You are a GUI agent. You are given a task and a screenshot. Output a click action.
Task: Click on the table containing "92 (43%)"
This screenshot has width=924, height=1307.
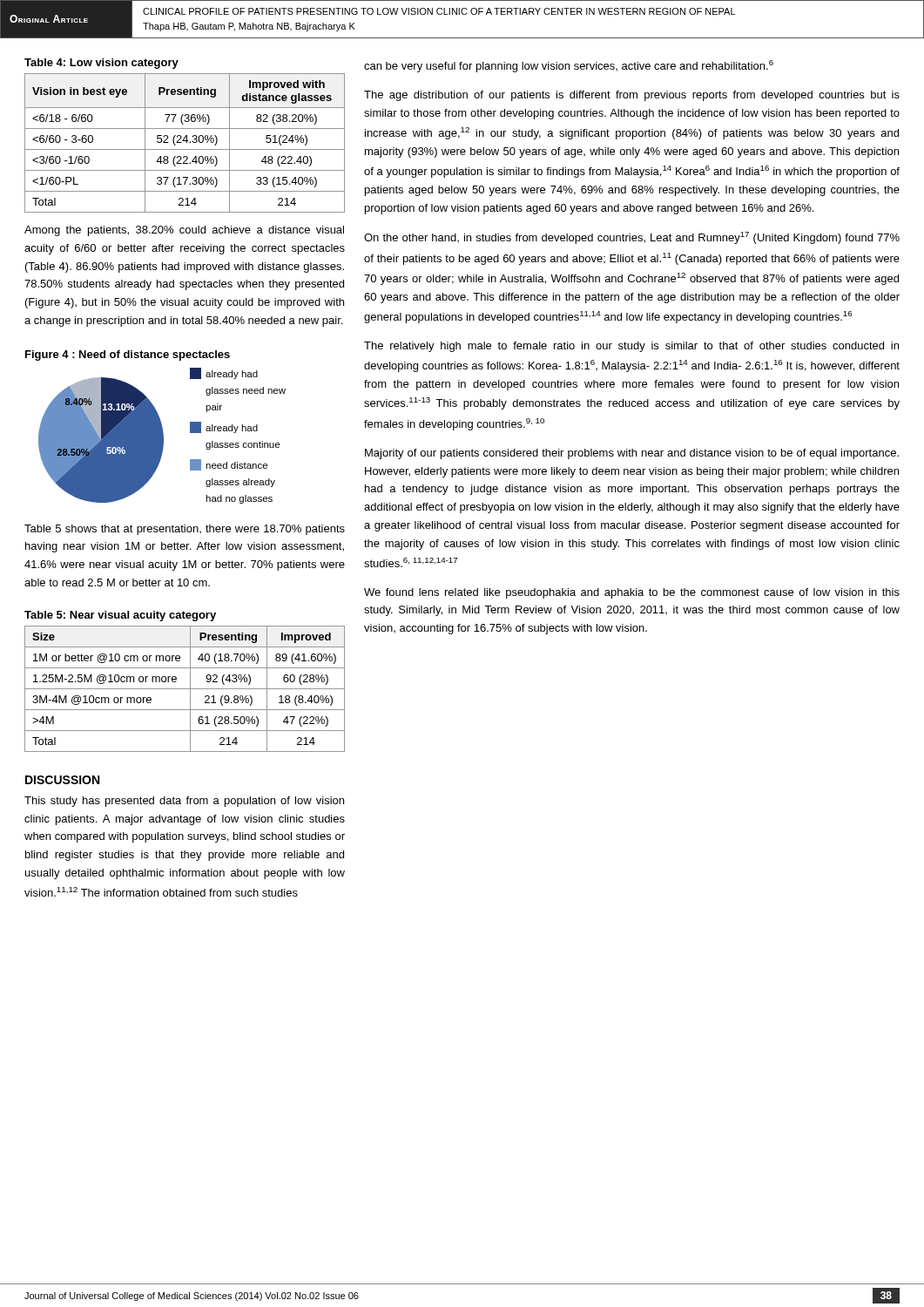[185, 689]
